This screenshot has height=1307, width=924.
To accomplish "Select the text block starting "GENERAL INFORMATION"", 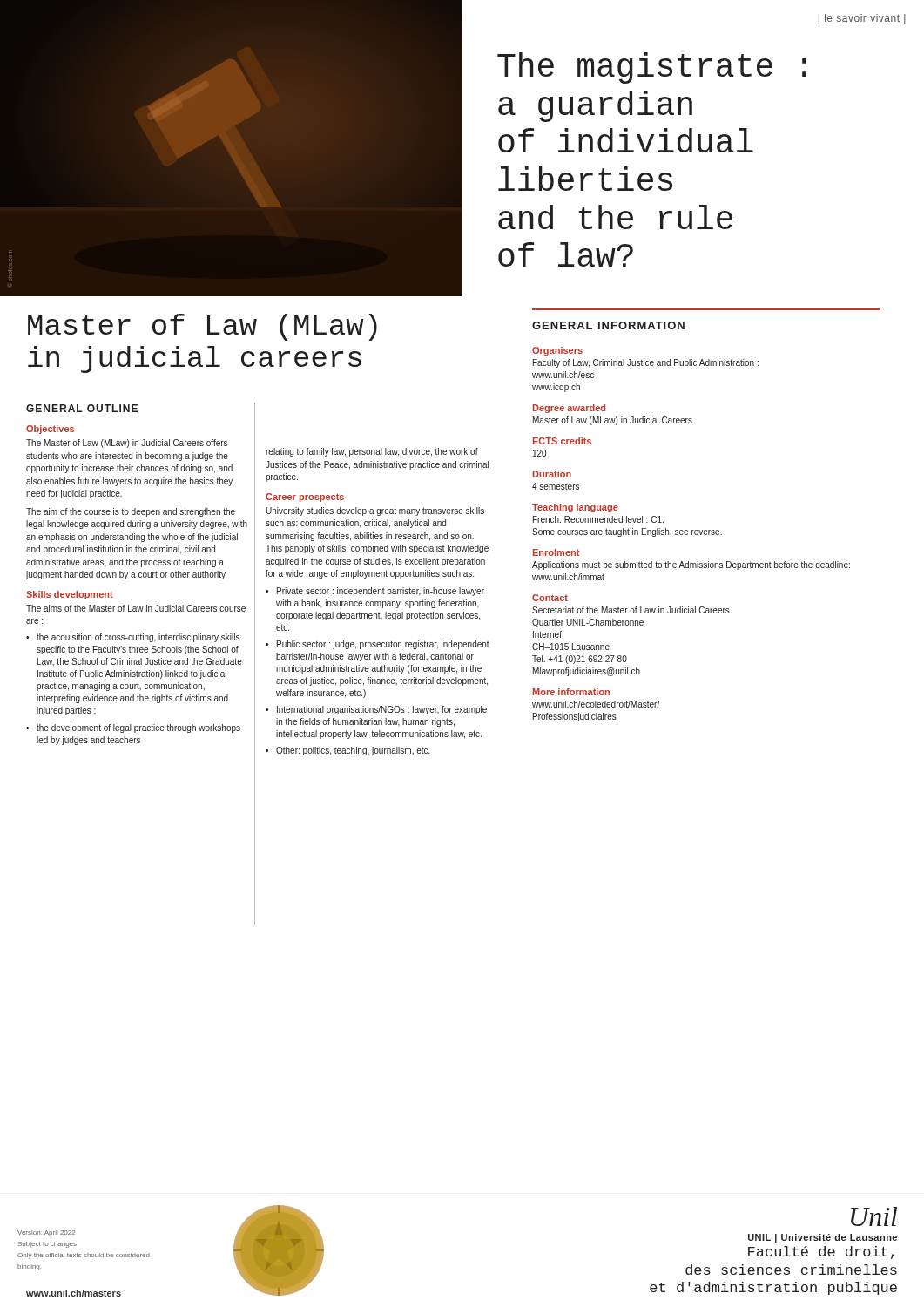I will point(706,320).
